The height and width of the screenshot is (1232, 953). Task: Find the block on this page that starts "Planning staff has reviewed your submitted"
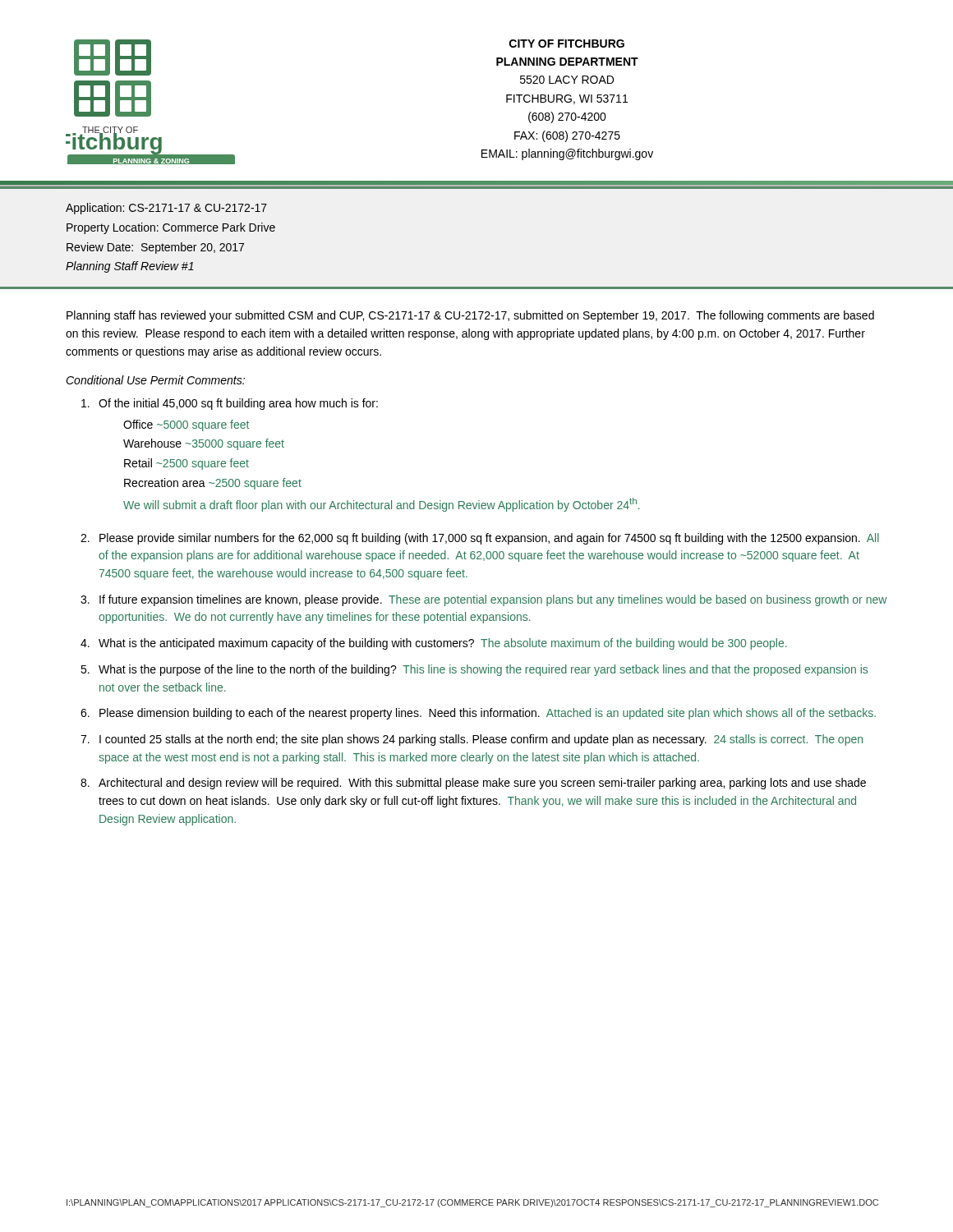tap(470, 333)
